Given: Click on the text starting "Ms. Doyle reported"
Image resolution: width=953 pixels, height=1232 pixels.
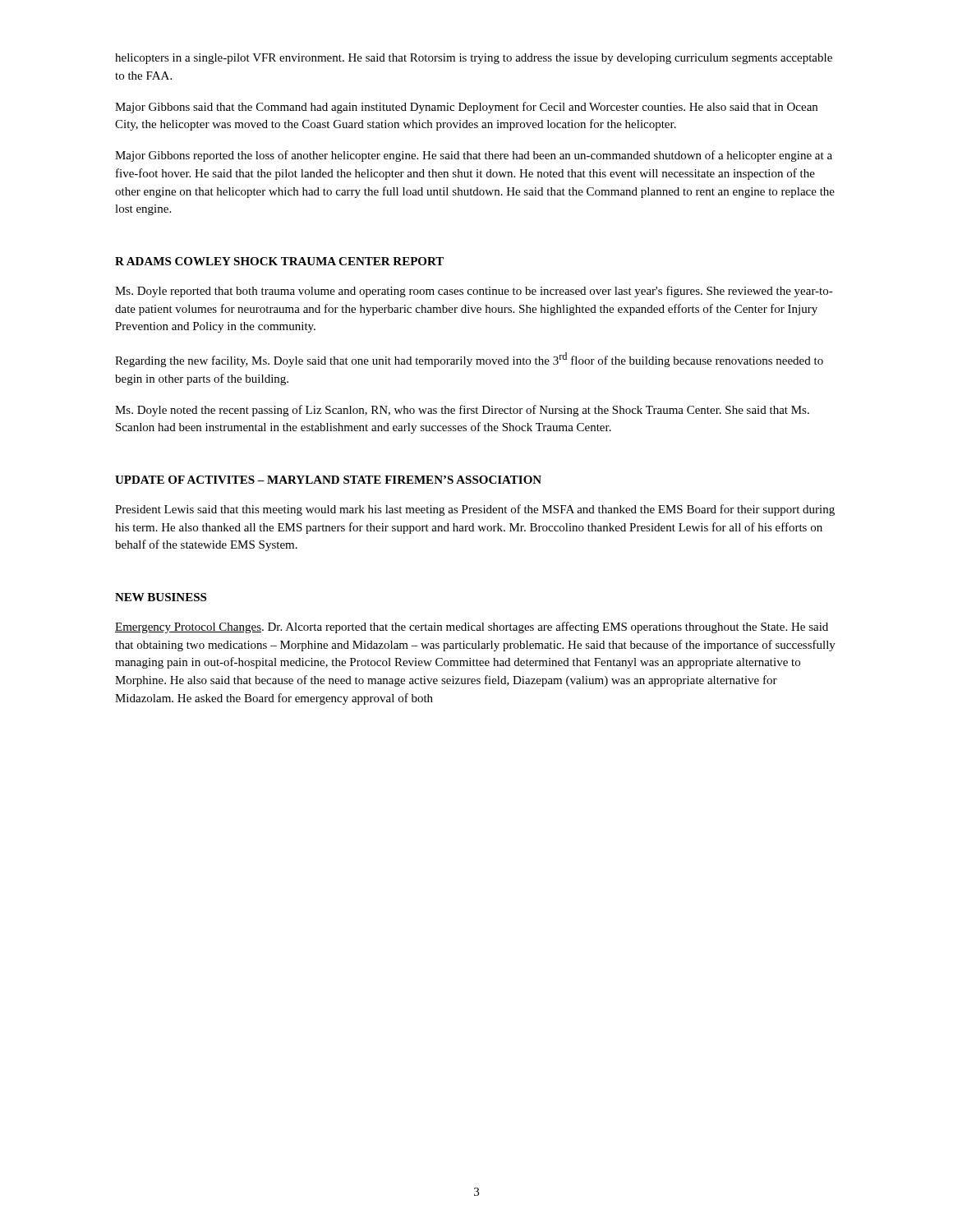Looking at the screenshot, I should [x=476, y=309].
